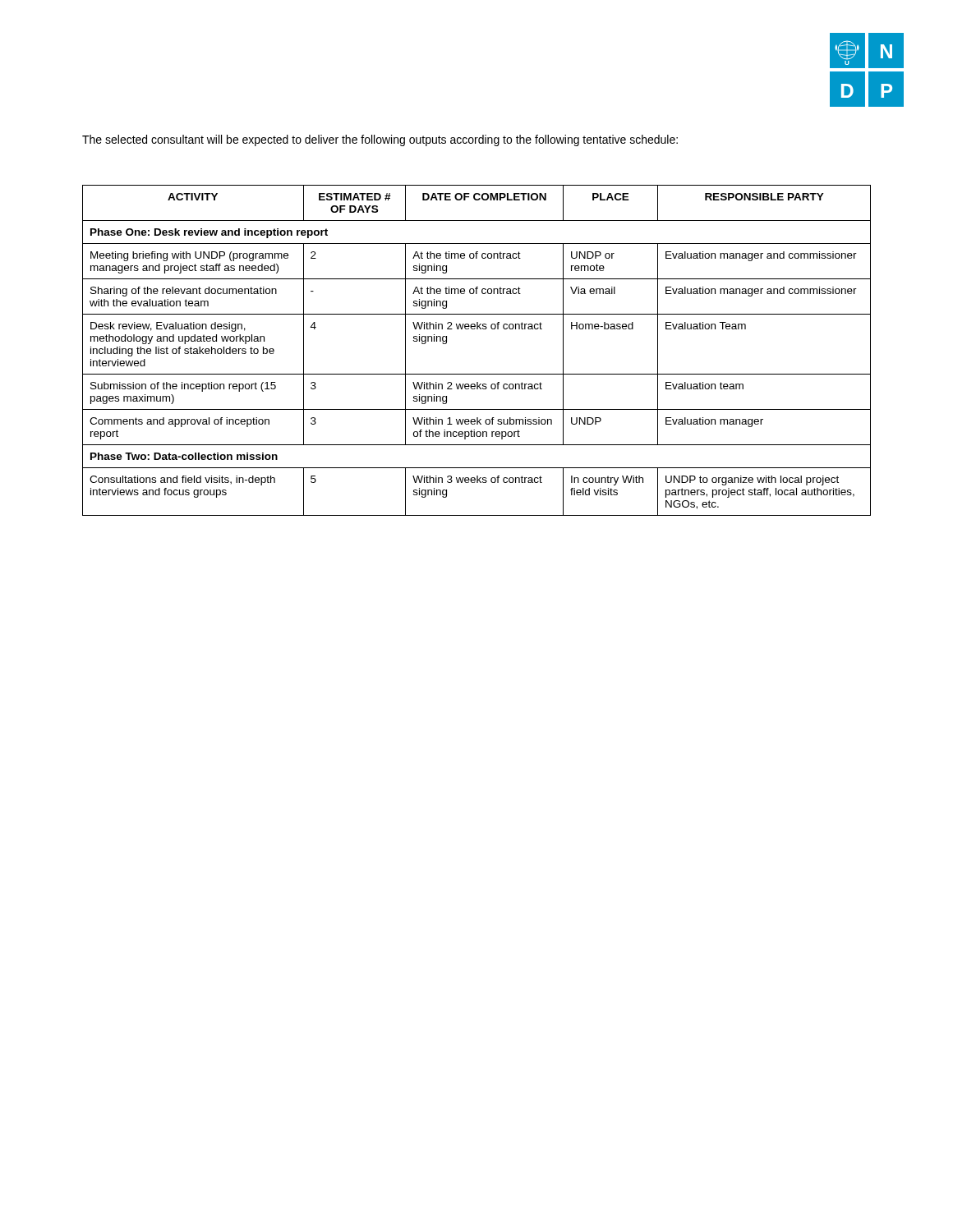Locate the text block starting "The selected consultant"

[x=380, y=140]
